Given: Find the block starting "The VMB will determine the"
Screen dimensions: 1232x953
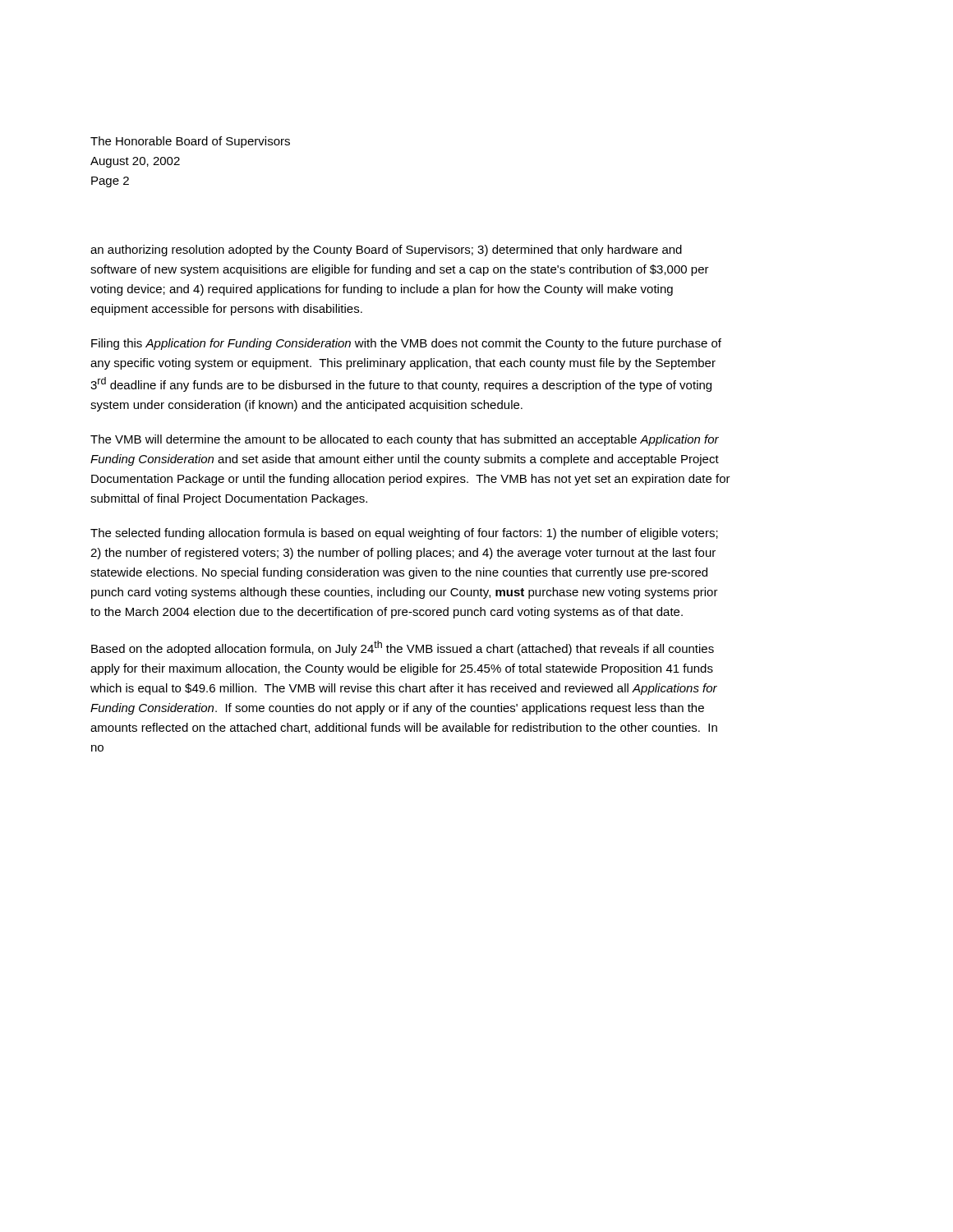Looking at the screenshot, I should click(410, 469).
